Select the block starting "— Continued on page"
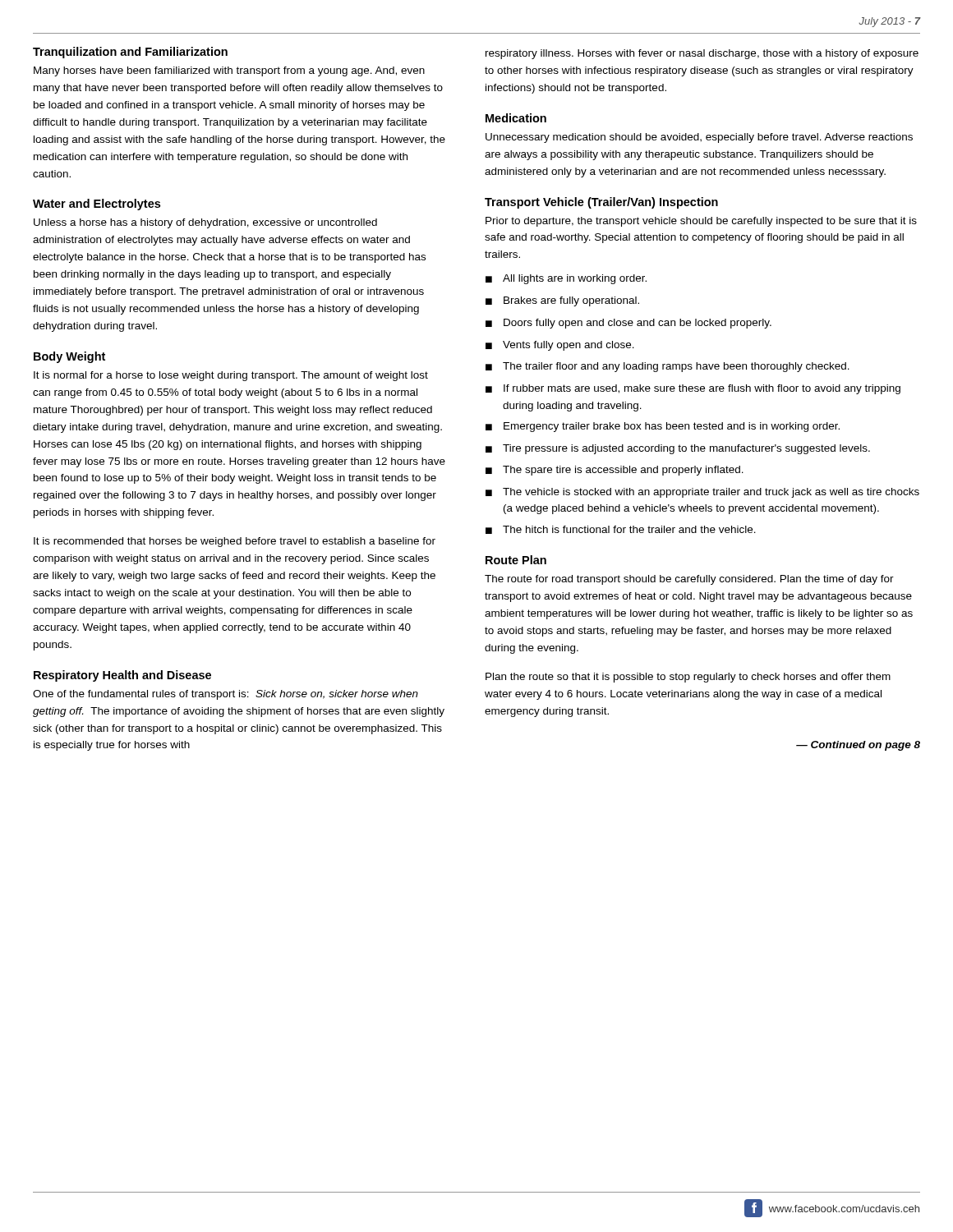 point(858,744)
